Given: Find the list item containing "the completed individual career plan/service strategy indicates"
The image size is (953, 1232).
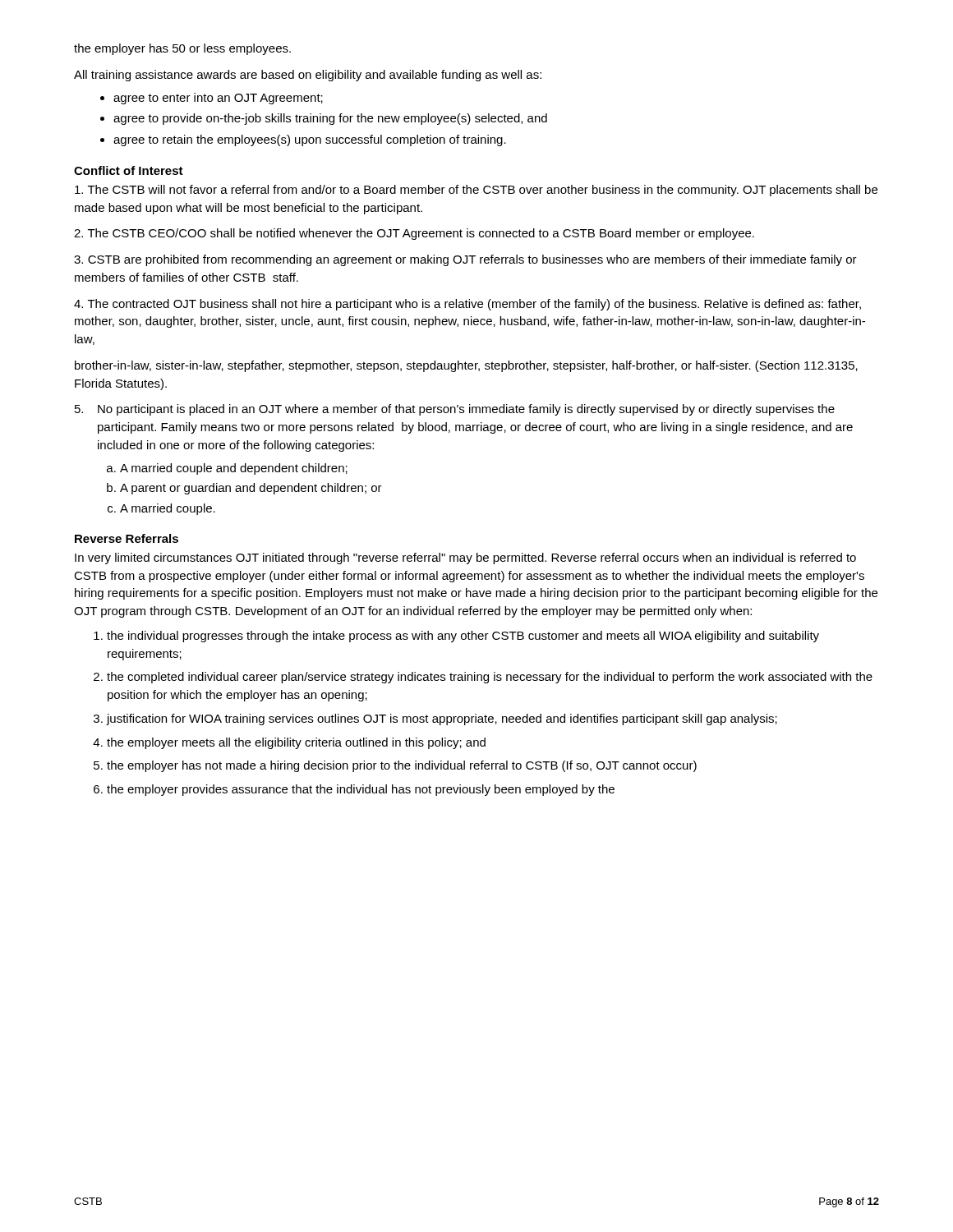Looking at the screenshot, I should [x=490, y=685].
